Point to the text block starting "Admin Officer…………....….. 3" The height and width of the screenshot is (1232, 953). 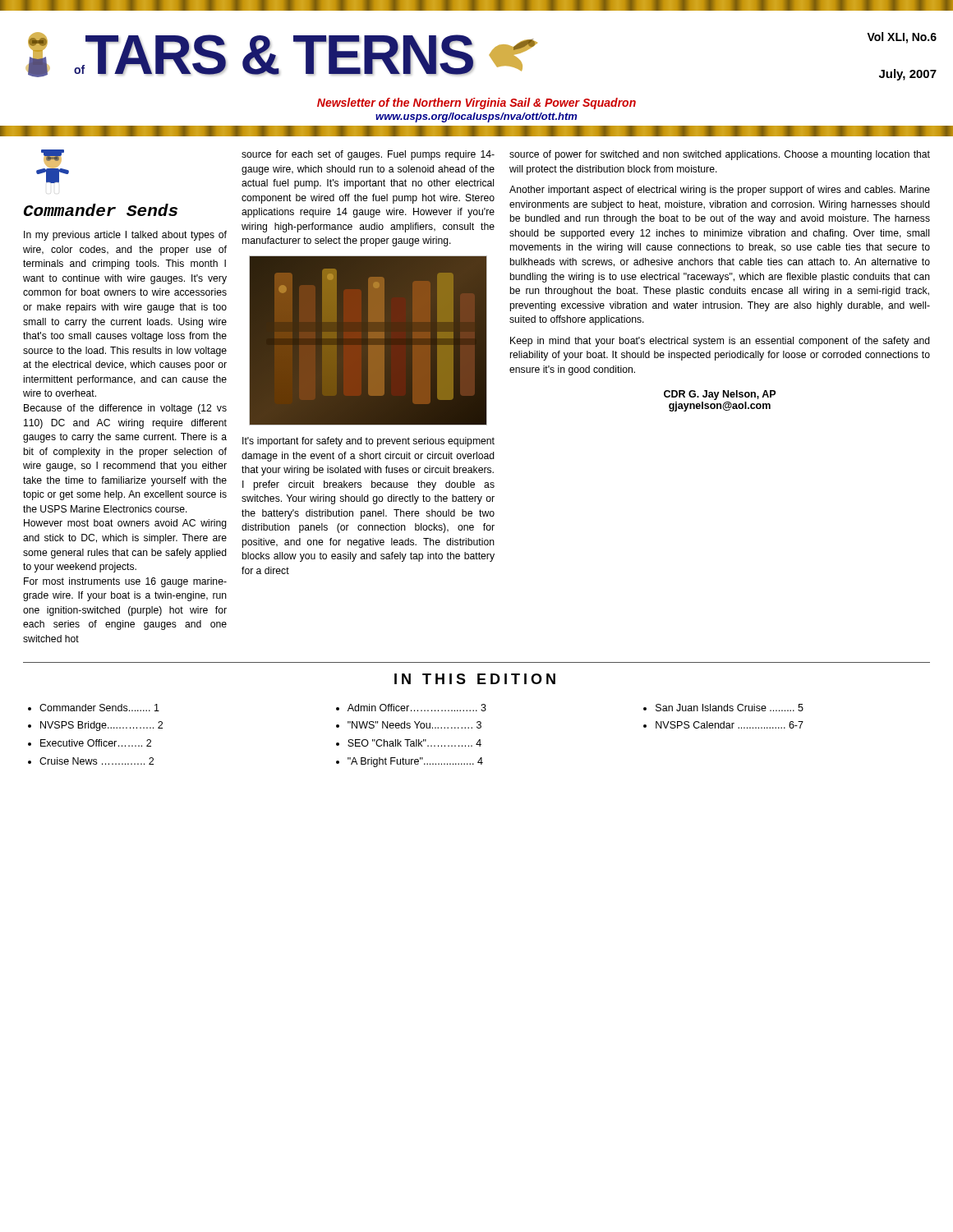click(x=417, y=708)
